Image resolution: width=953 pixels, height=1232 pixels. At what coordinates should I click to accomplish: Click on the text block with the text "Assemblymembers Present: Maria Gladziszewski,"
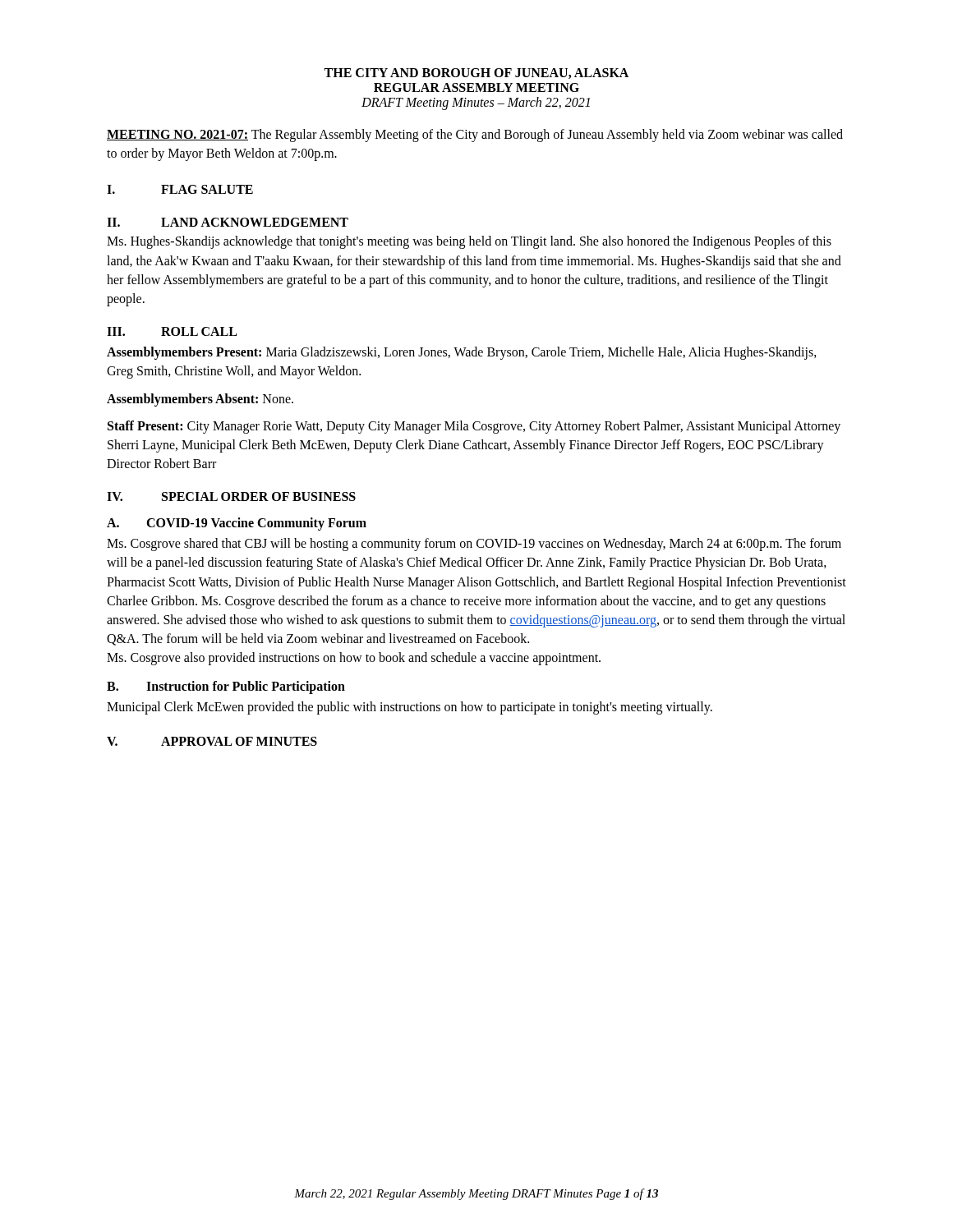pos(462,362)
